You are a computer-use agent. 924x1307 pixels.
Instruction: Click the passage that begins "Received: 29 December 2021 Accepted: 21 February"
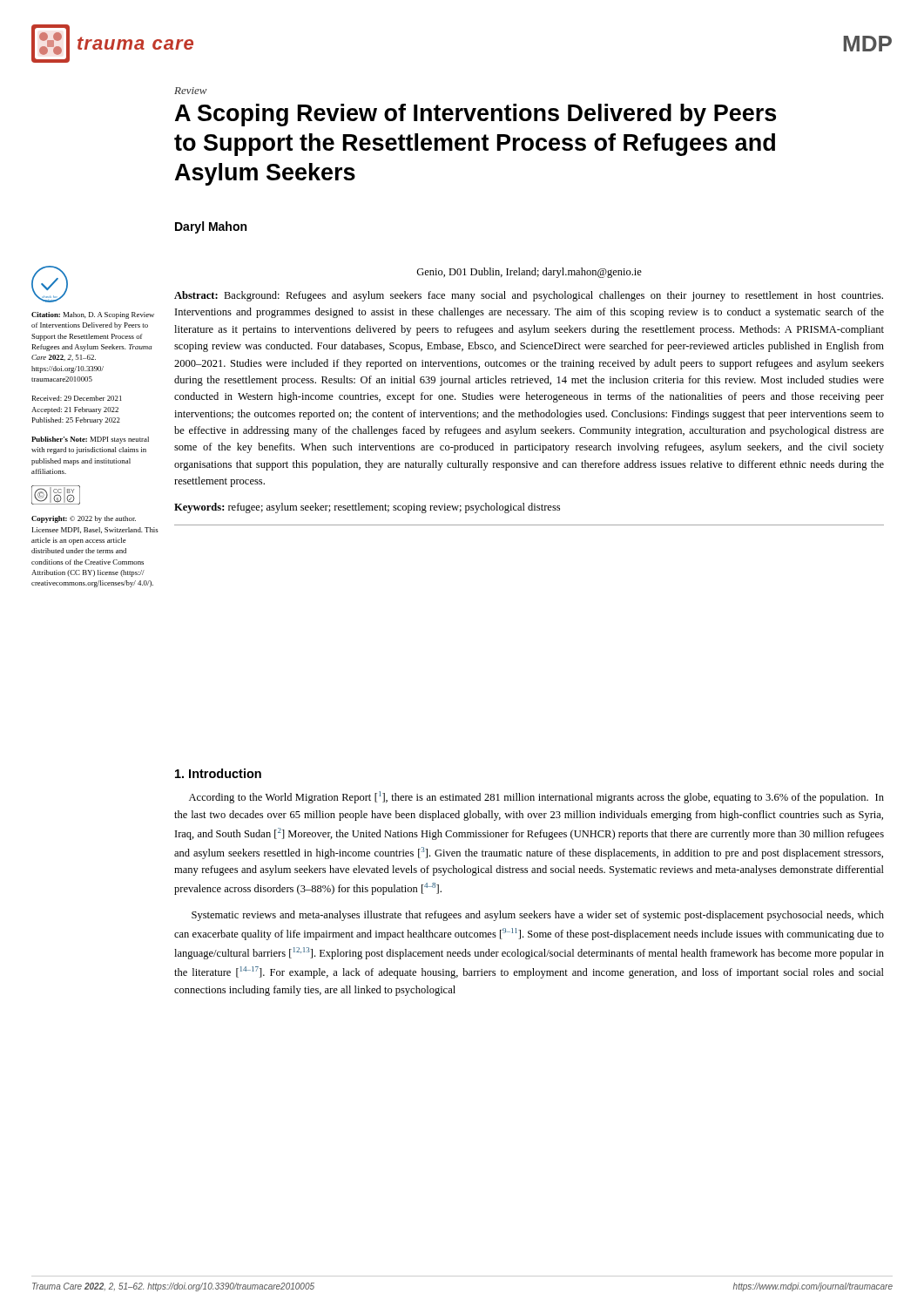(x=96, y=409)
